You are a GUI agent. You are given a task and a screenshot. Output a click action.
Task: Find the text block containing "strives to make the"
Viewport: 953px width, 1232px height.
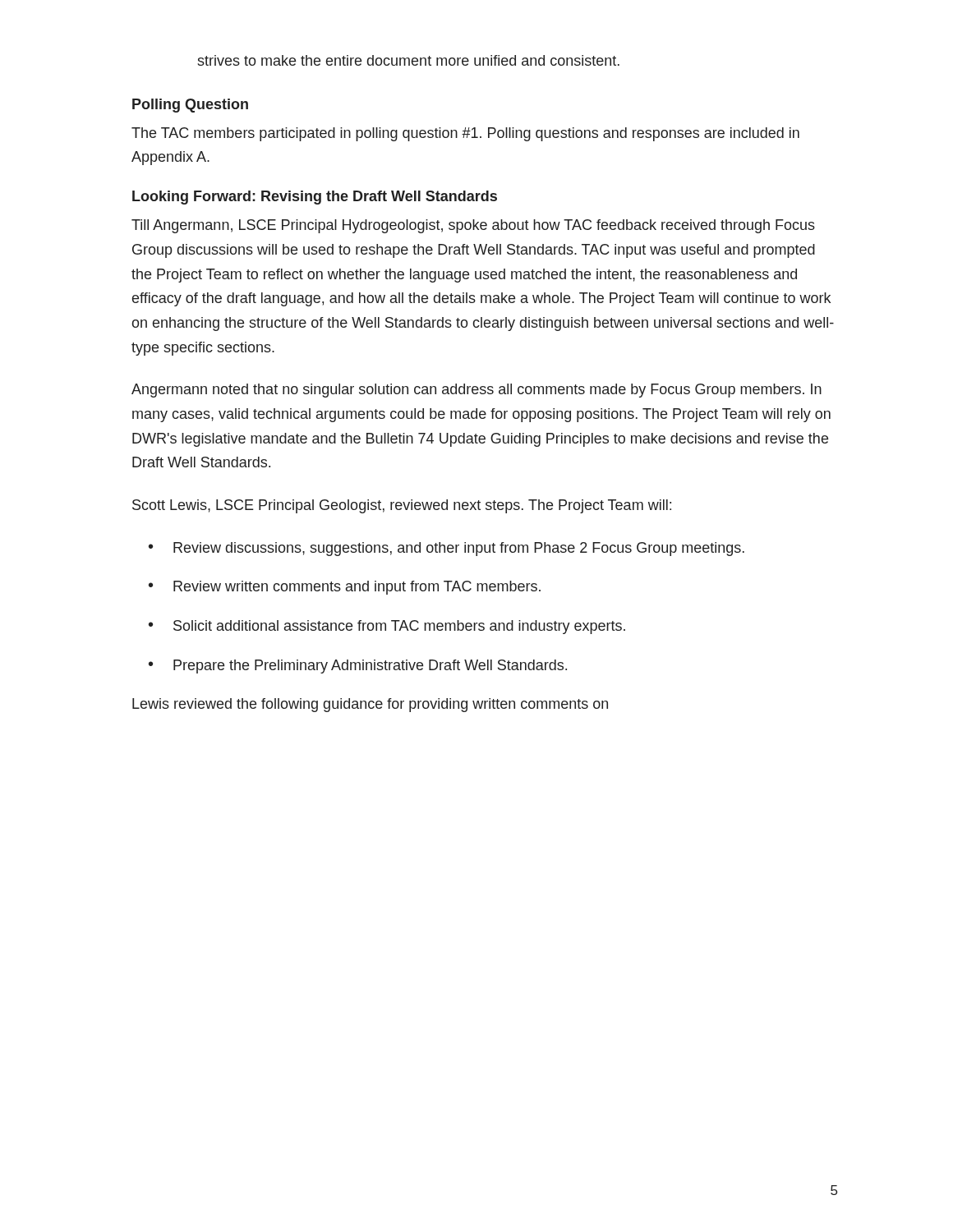409,61
